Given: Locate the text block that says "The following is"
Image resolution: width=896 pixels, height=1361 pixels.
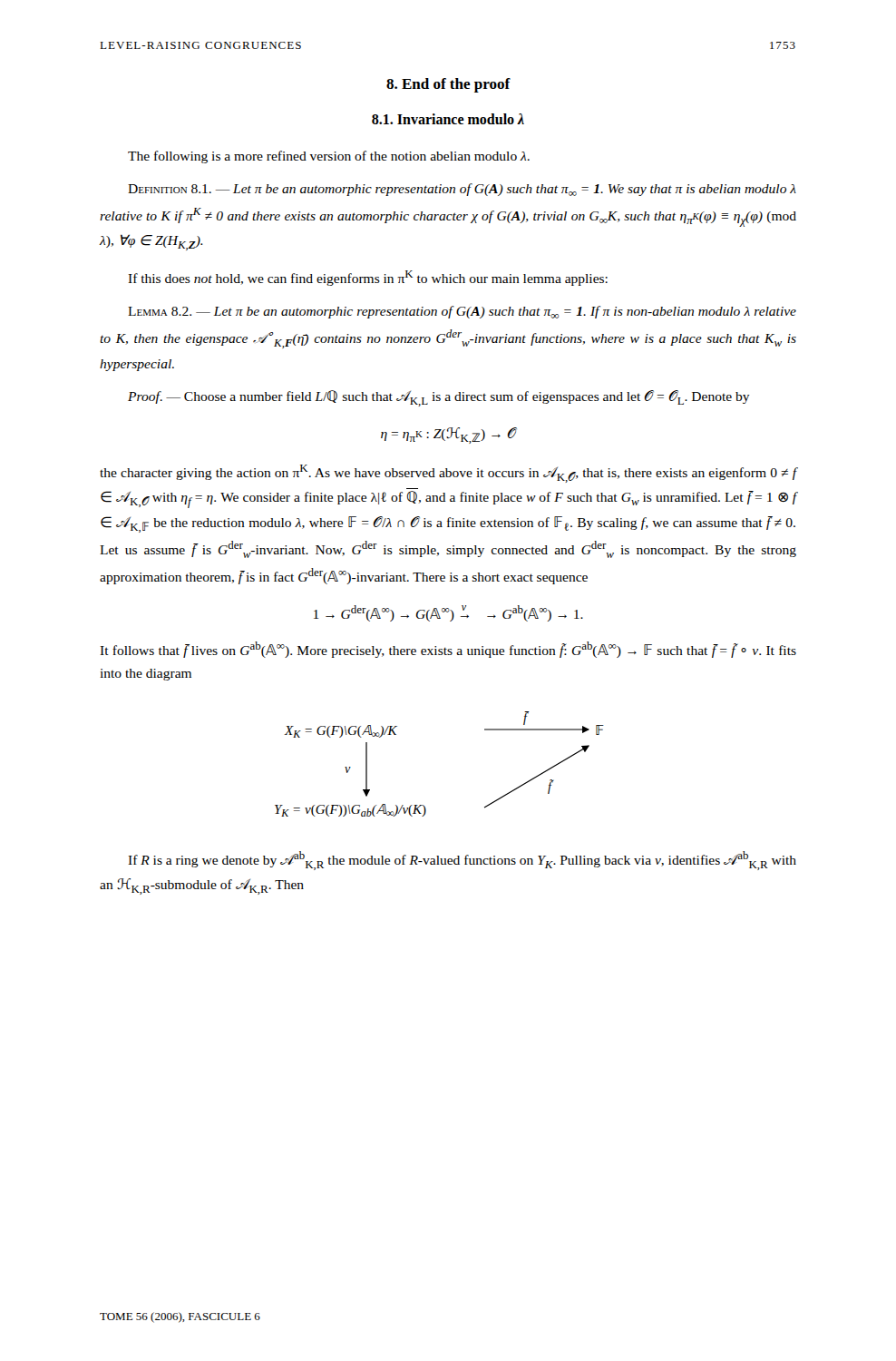Looking at the screenshot, I should click(x=329, y=155).
